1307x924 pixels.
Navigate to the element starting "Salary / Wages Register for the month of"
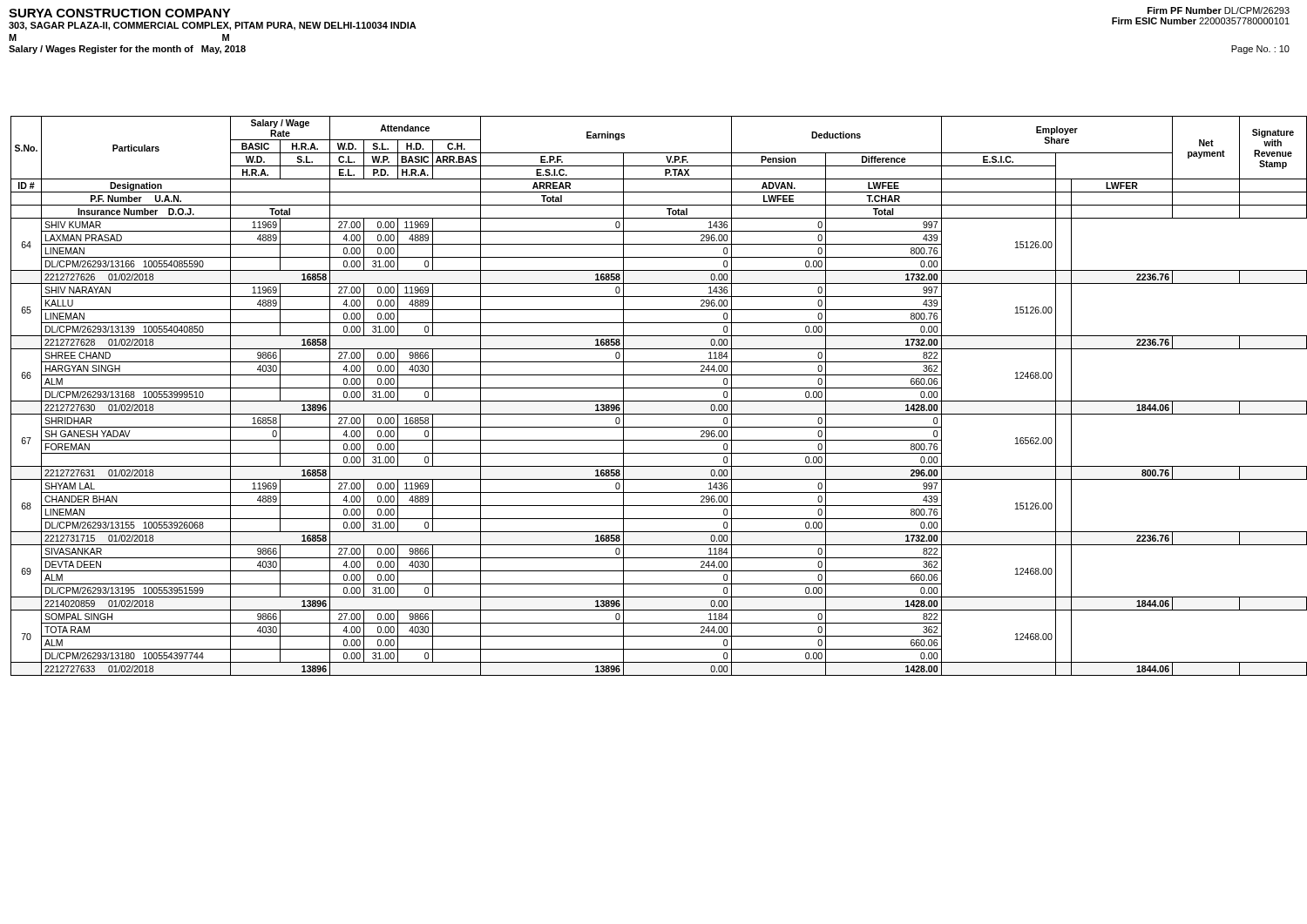(x=127, y=49)
